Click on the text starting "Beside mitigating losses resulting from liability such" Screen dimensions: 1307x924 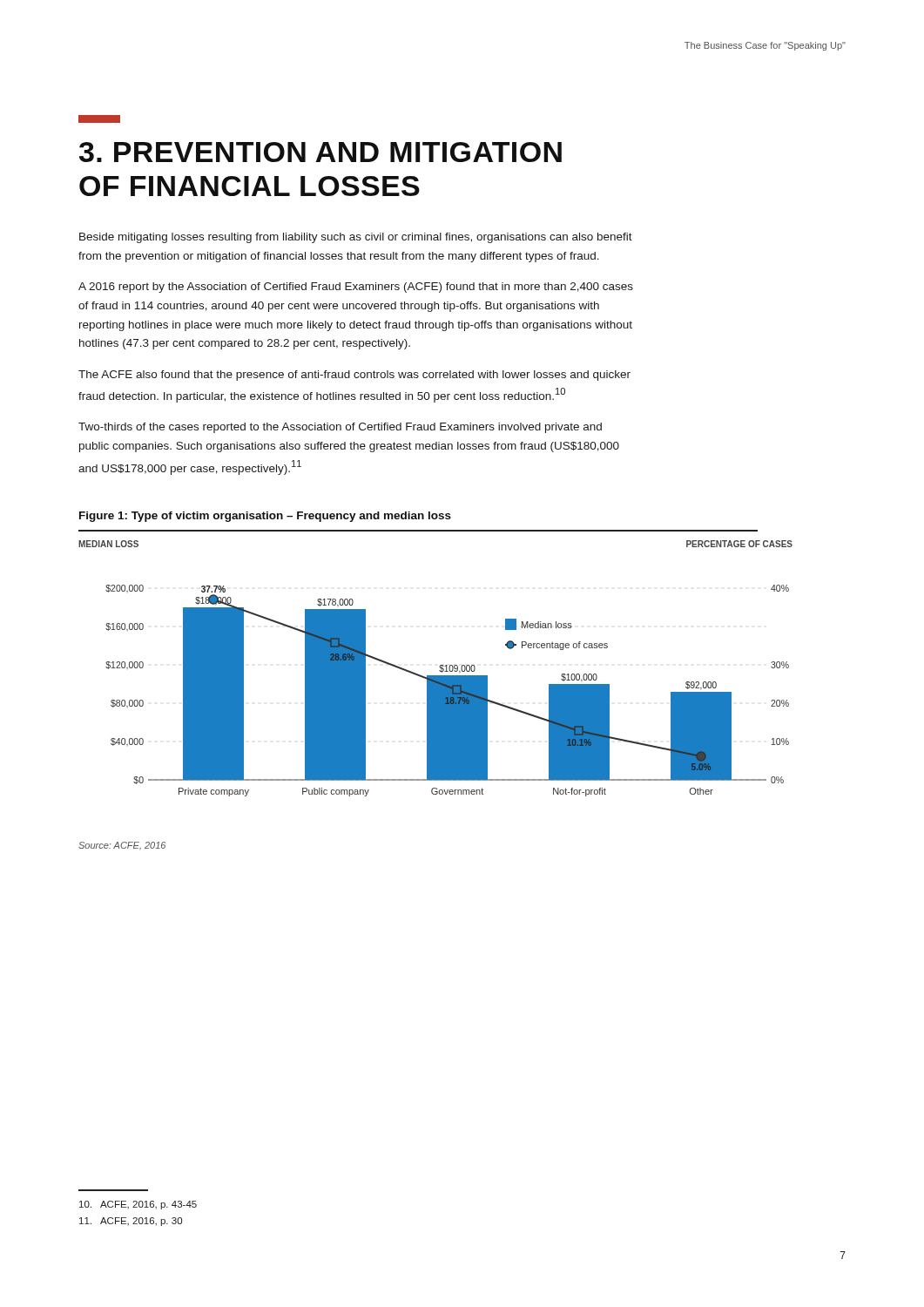[x=355, y=246]
